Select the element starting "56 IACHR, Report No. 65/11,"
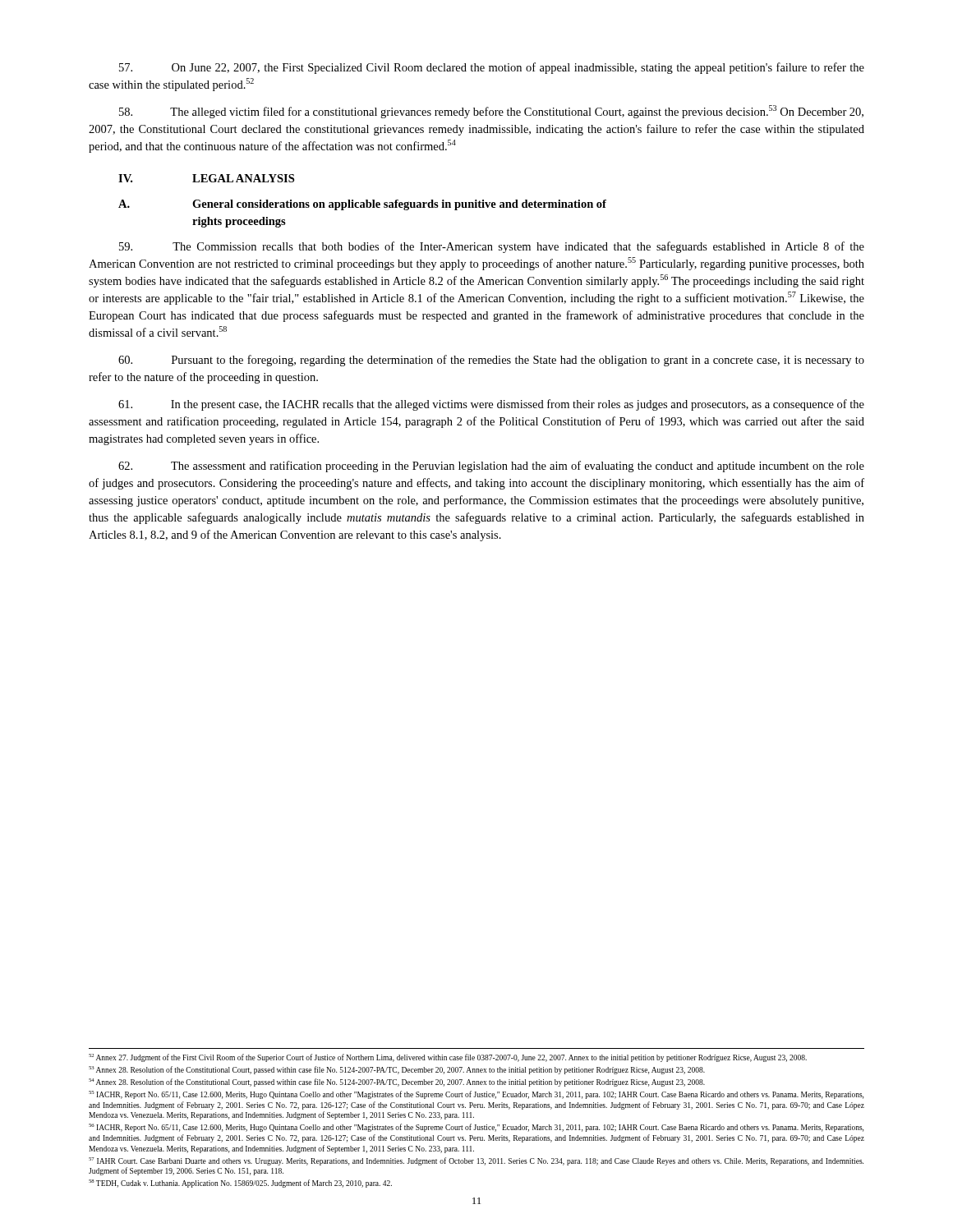 [x=476, y=1139]
